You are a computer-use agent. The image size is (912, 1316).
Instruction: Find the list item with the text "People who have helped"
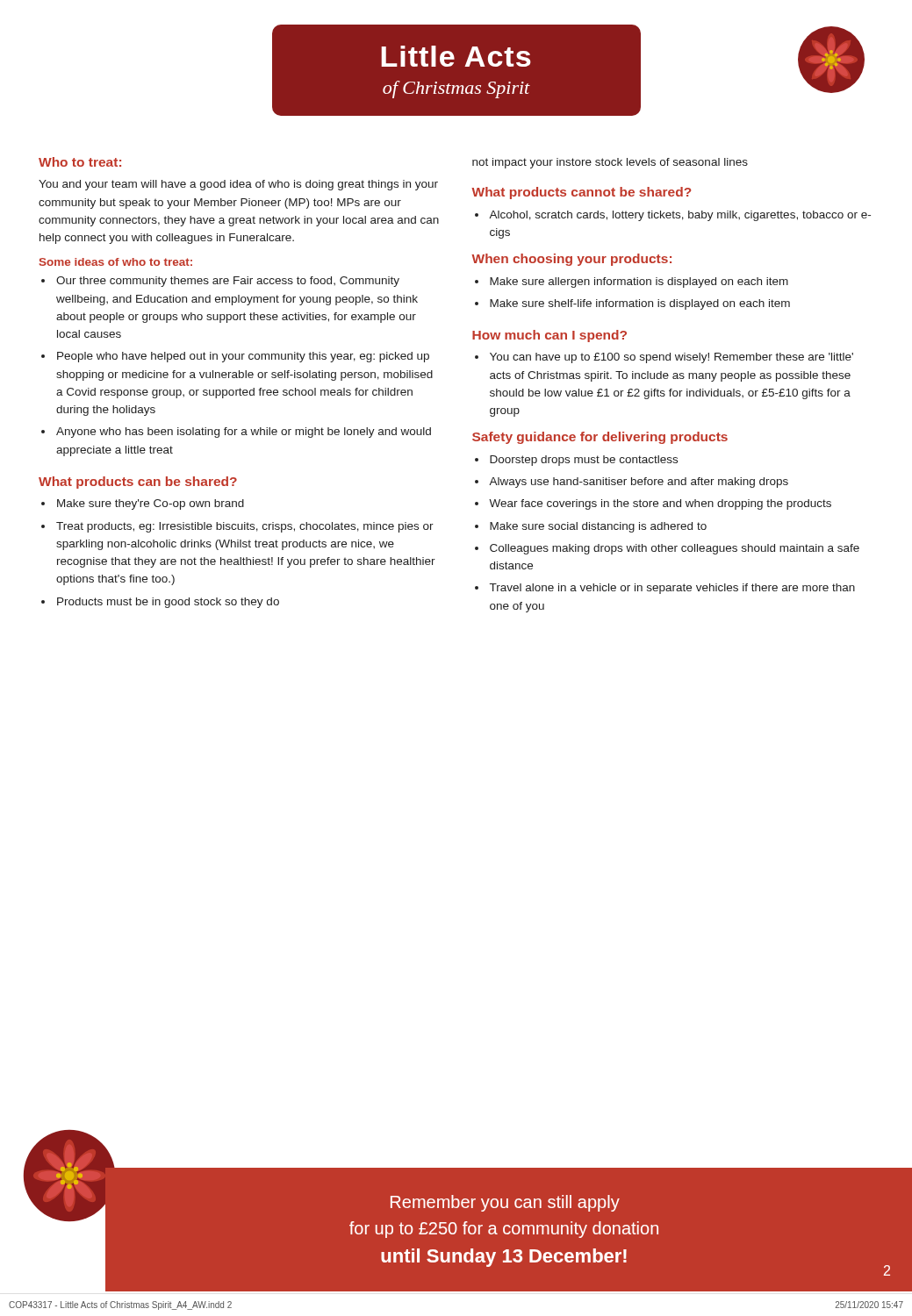coord(239,383)
